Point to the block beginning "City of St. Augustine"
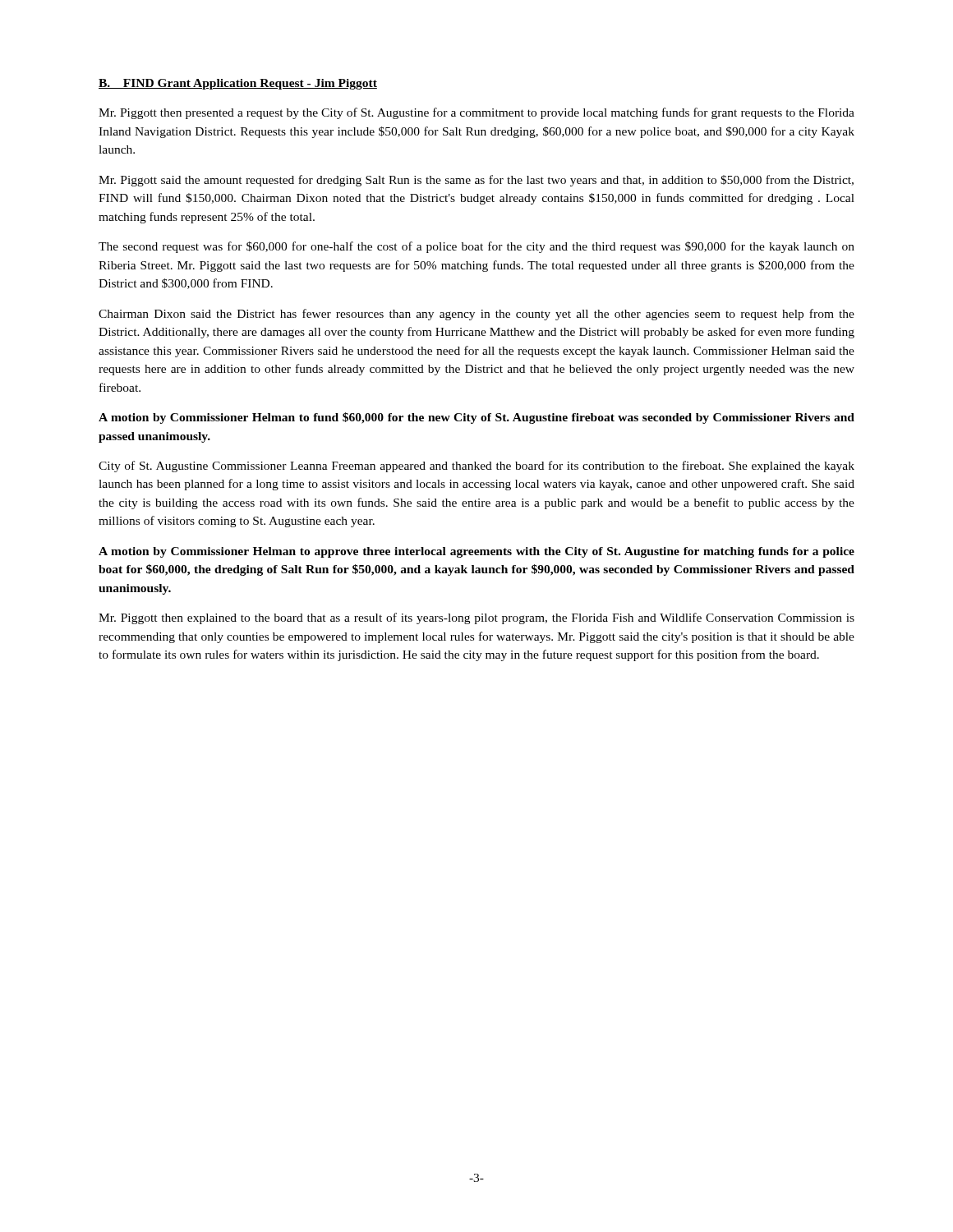The image size is (953, 1232). point(476,494)
